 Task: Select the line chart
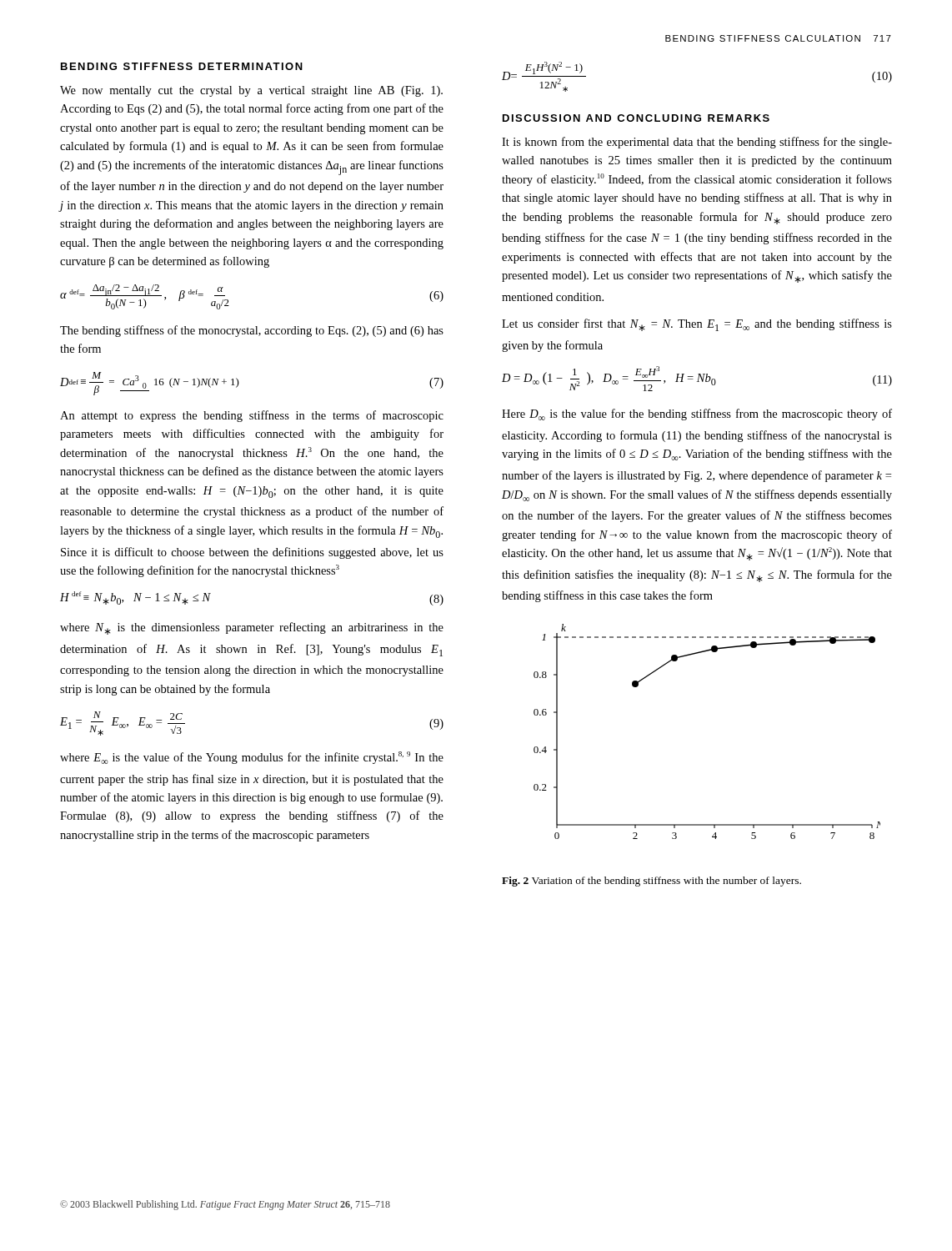tap(697, 743)
